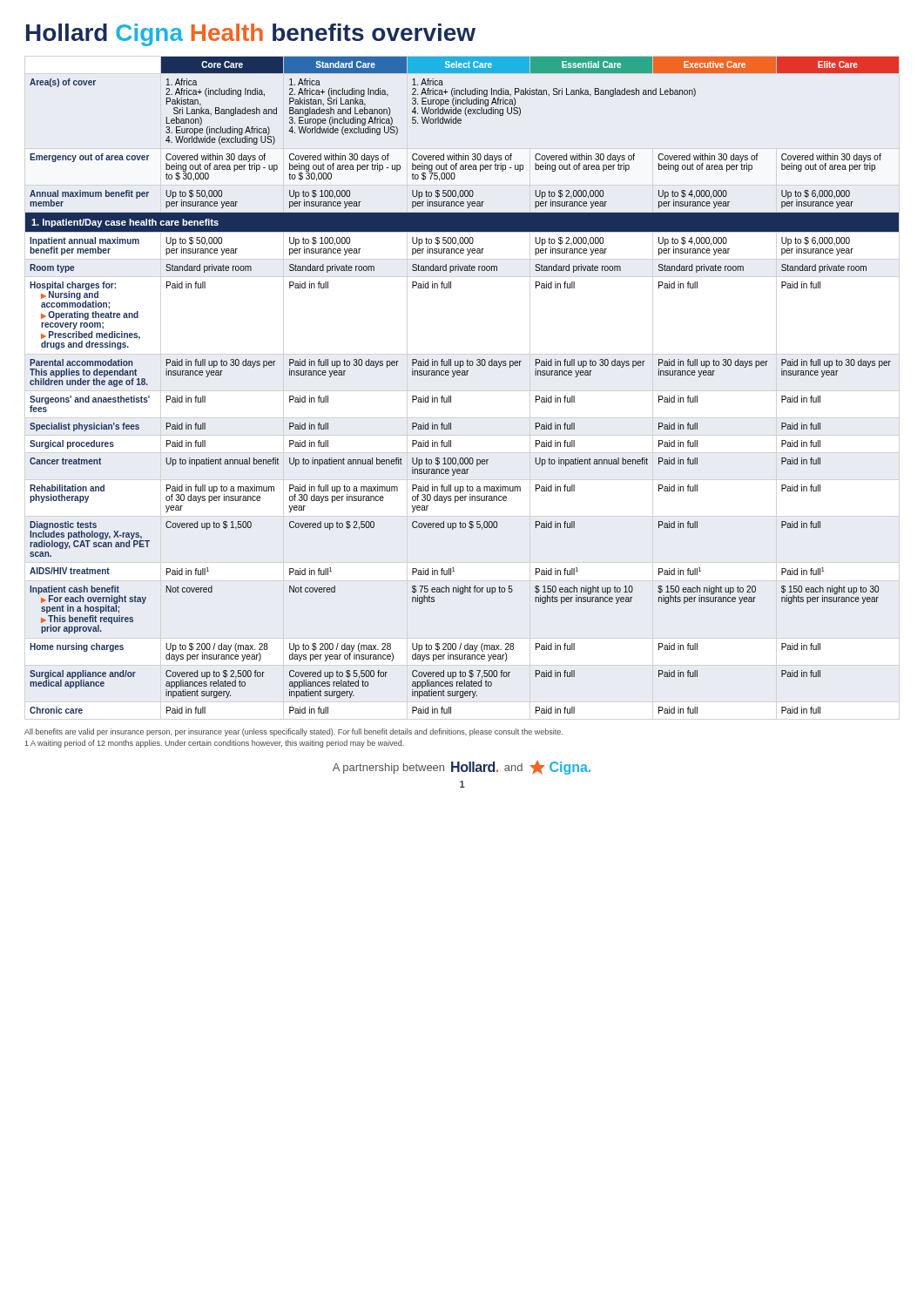Click on the block starting "Hollard Cigna Health benefits overview"
The image size is (924, 1307).
pyautogui.click(x=250, y=33)
